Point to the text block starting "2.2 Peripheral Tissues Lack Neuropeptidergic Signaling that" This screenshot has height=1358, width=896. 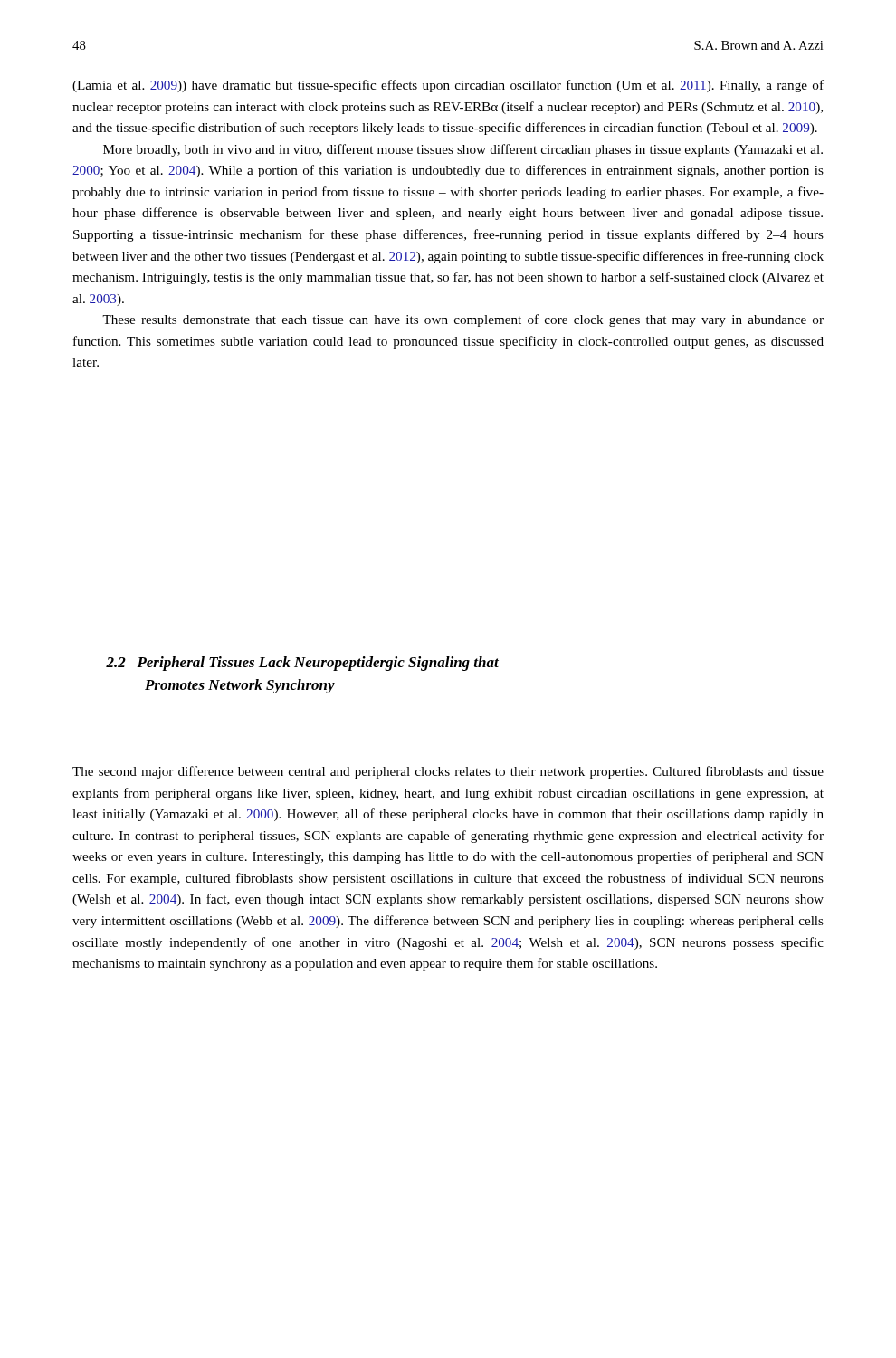coord(465,674)
